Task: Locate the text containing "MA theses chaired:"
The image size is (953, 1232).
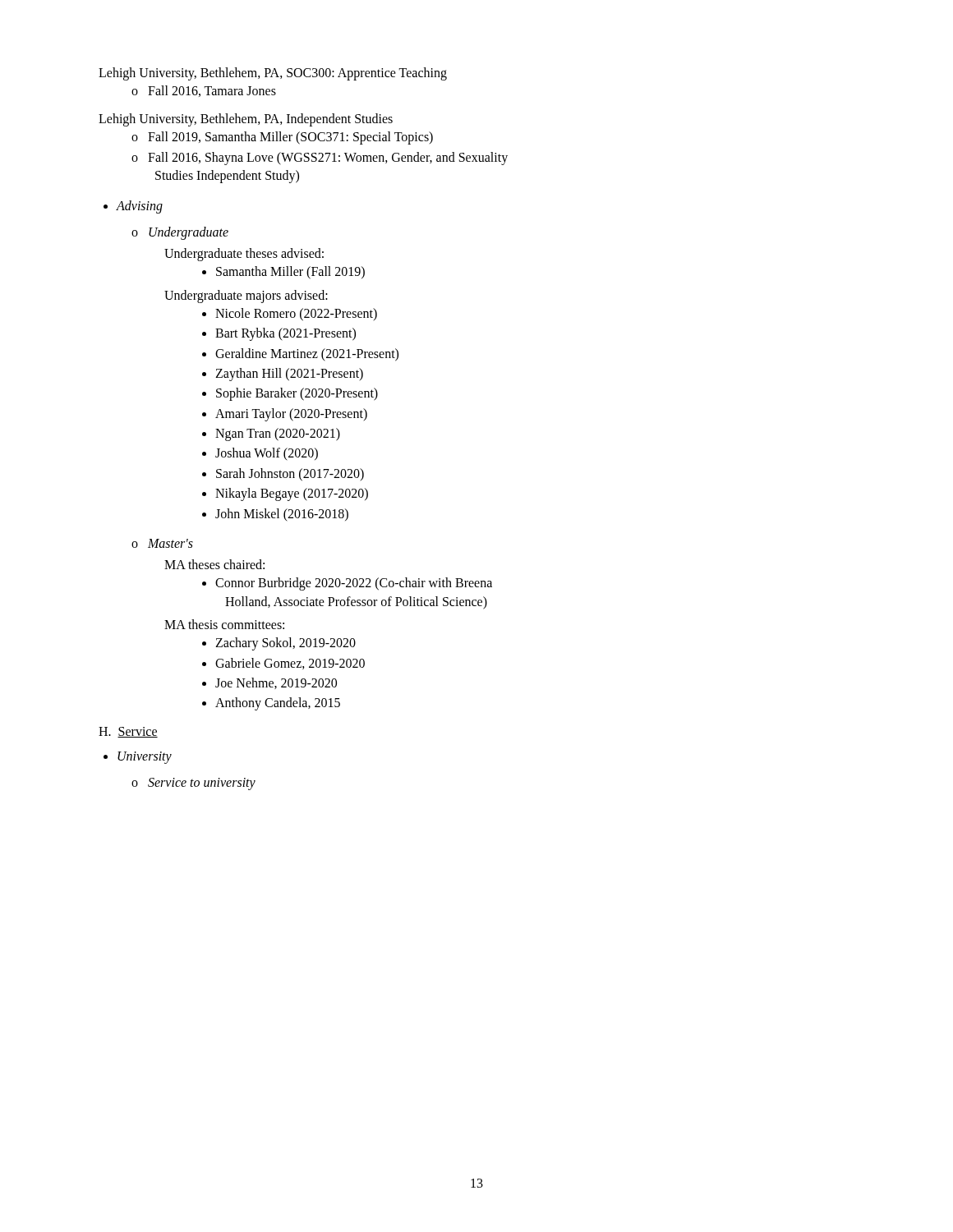Action: coord(215,565)
